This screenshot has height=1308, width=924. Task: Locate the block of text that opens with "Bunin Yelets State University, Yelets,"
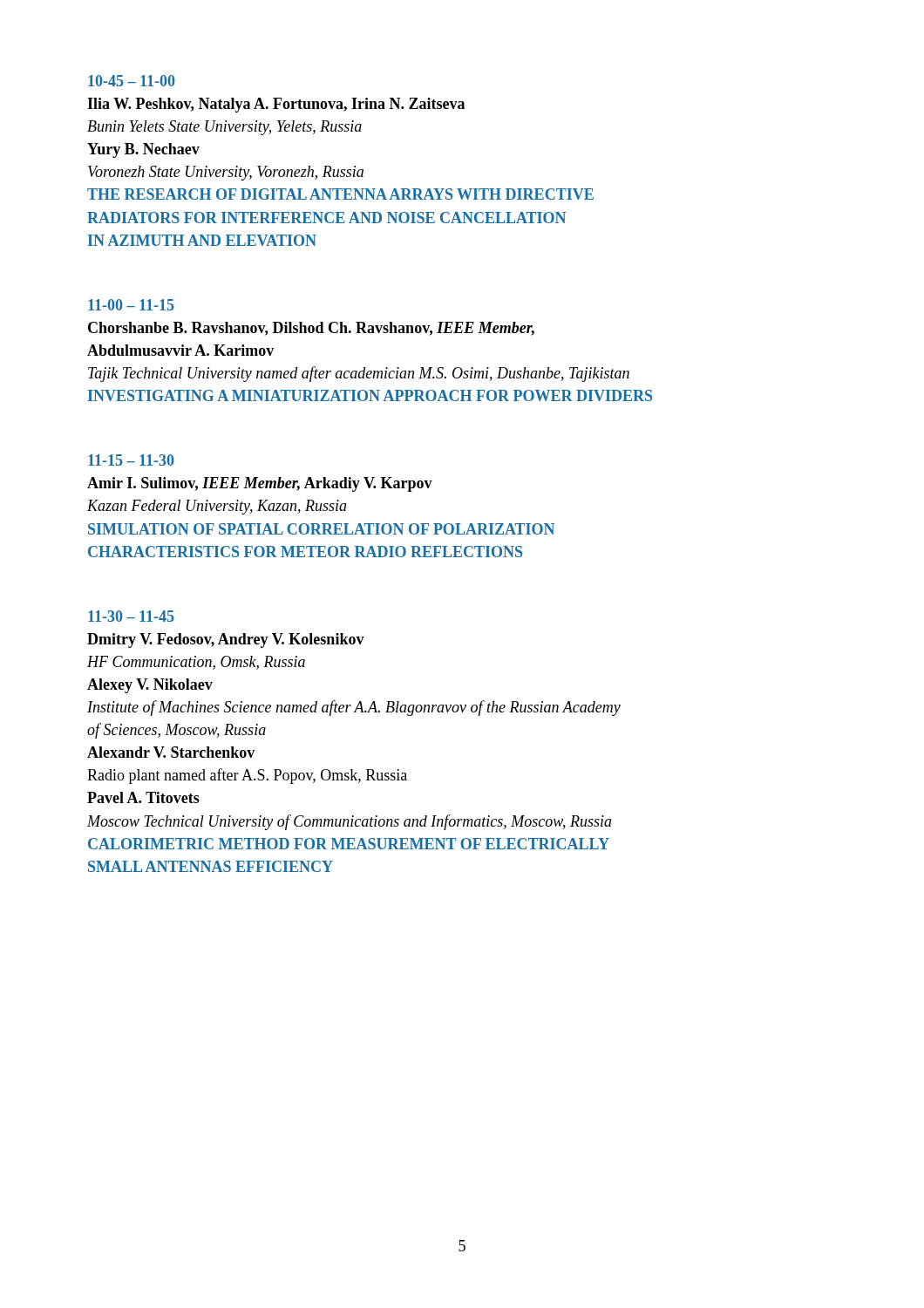pyautogui.click(x=225, y=127)
